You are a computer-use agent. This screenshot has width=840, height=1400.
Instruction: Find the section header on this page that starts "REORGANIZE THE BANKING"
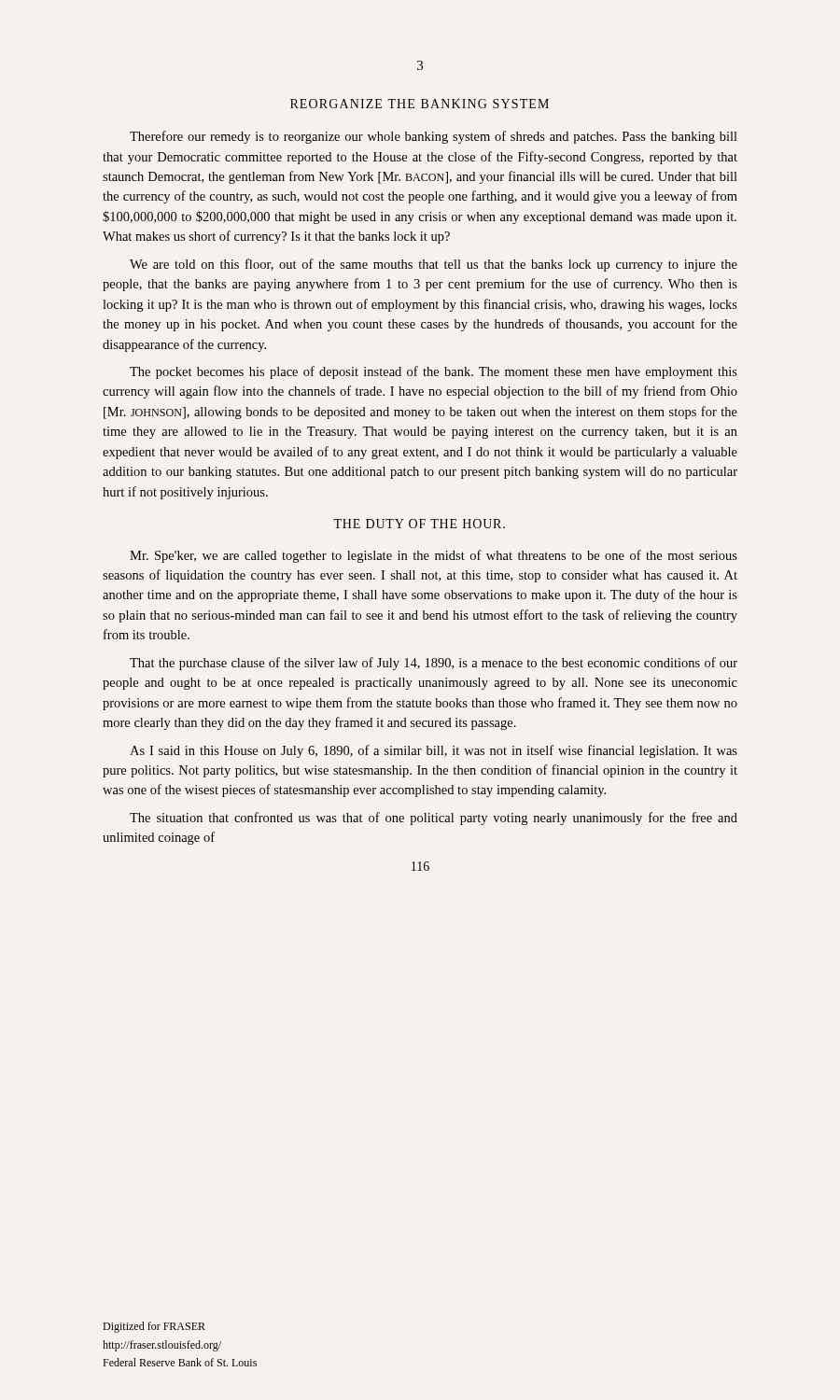420,104
